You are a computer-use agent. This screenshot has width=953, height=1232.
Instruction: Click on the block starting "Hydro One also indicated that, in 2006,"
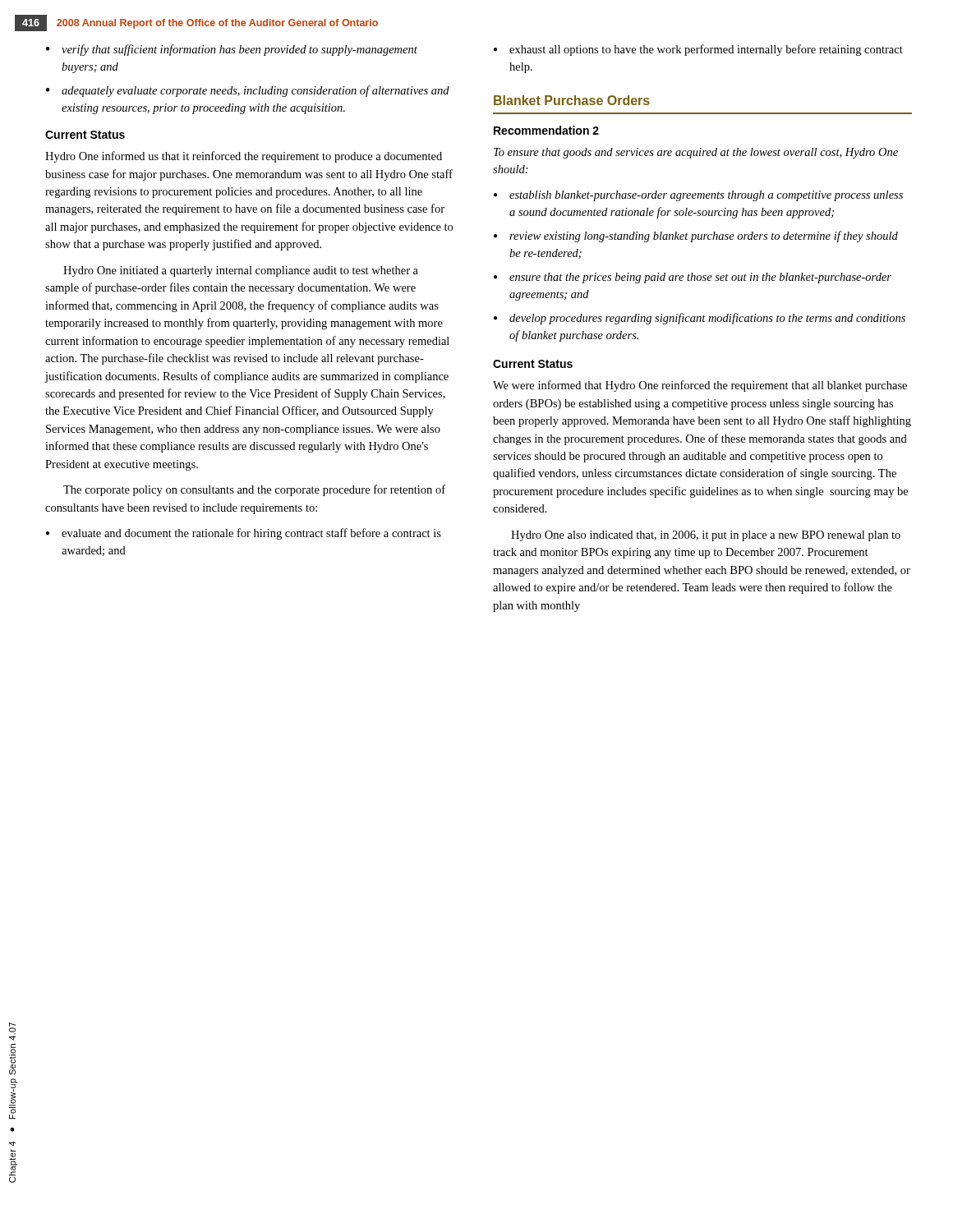(701, 570)
